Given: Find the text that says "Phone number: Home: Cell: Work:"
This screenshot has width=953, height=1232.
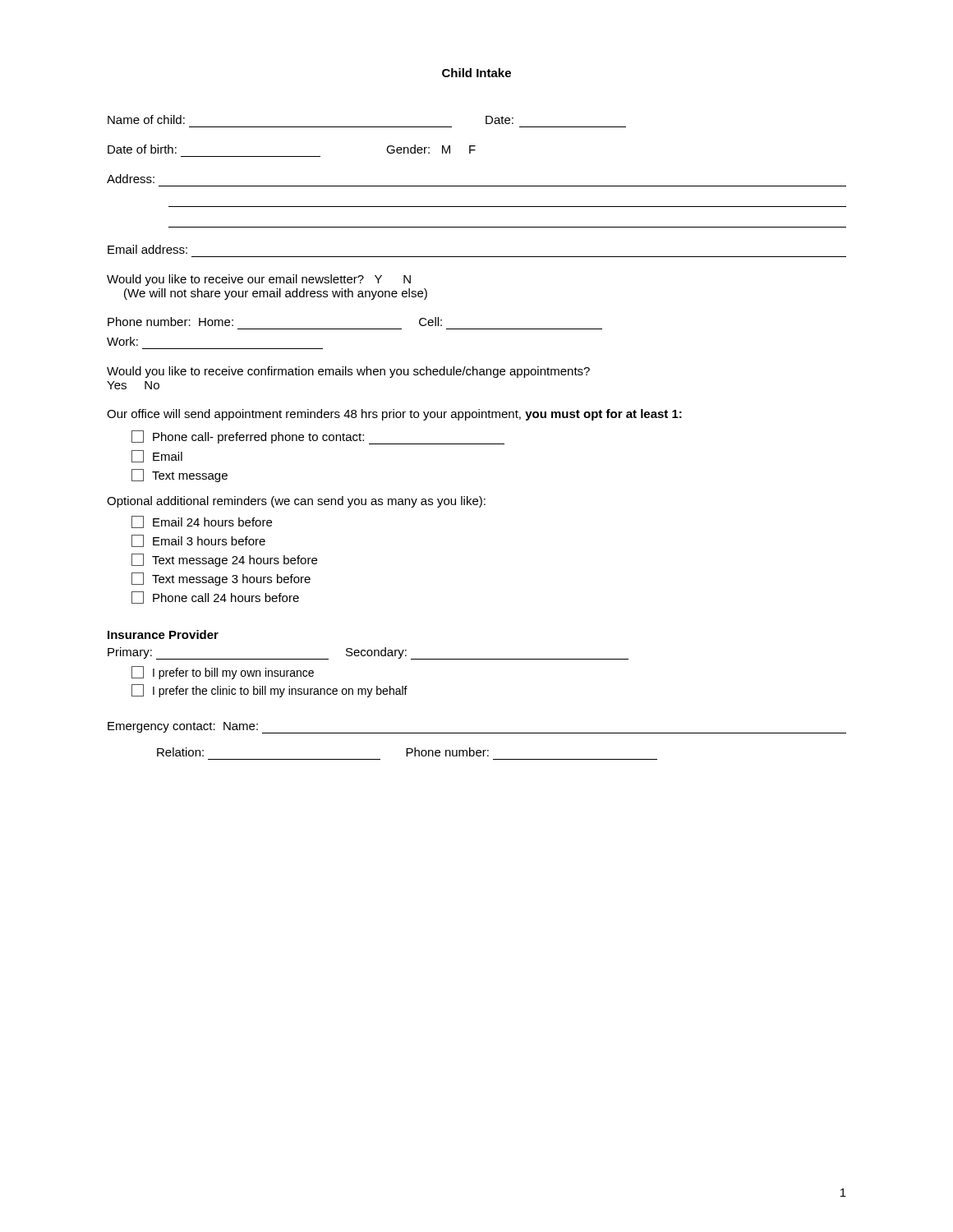Looking at the screenshot, I should pos(476,332).
